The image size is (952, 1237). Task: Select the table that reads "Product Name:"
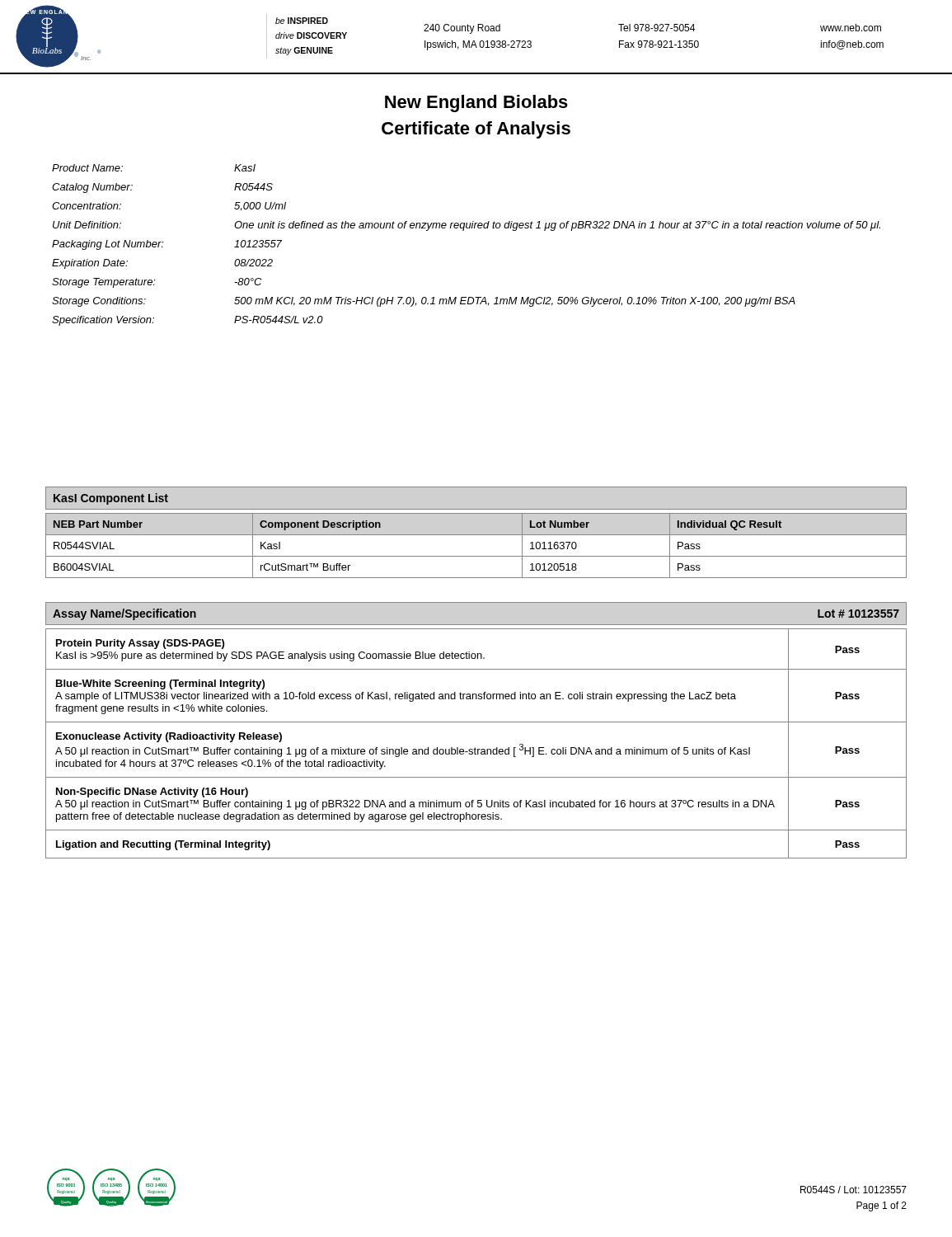point(476,244)
